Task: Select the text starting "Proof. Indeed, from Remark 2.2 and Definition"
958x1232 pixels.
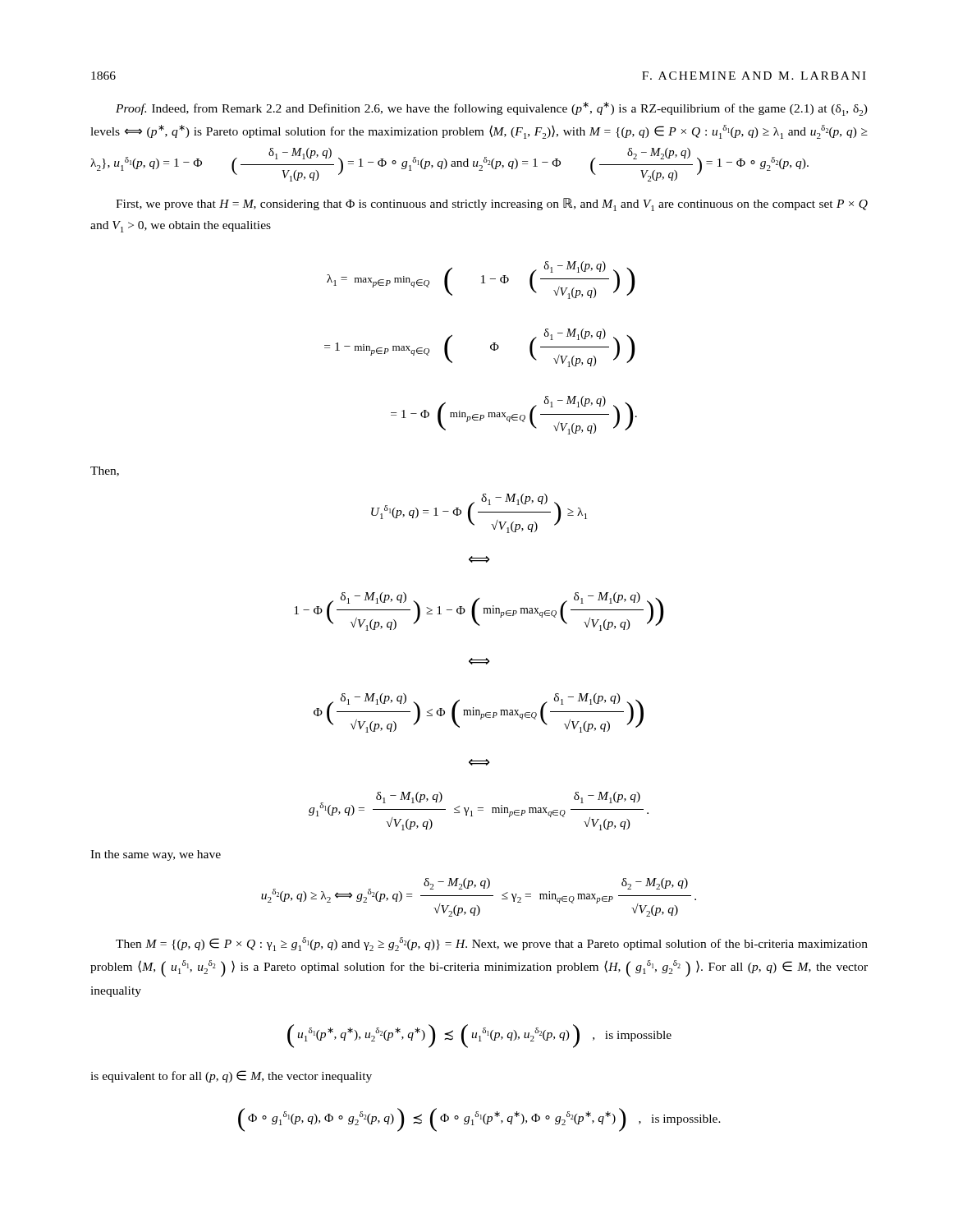Action: point(479,143)
